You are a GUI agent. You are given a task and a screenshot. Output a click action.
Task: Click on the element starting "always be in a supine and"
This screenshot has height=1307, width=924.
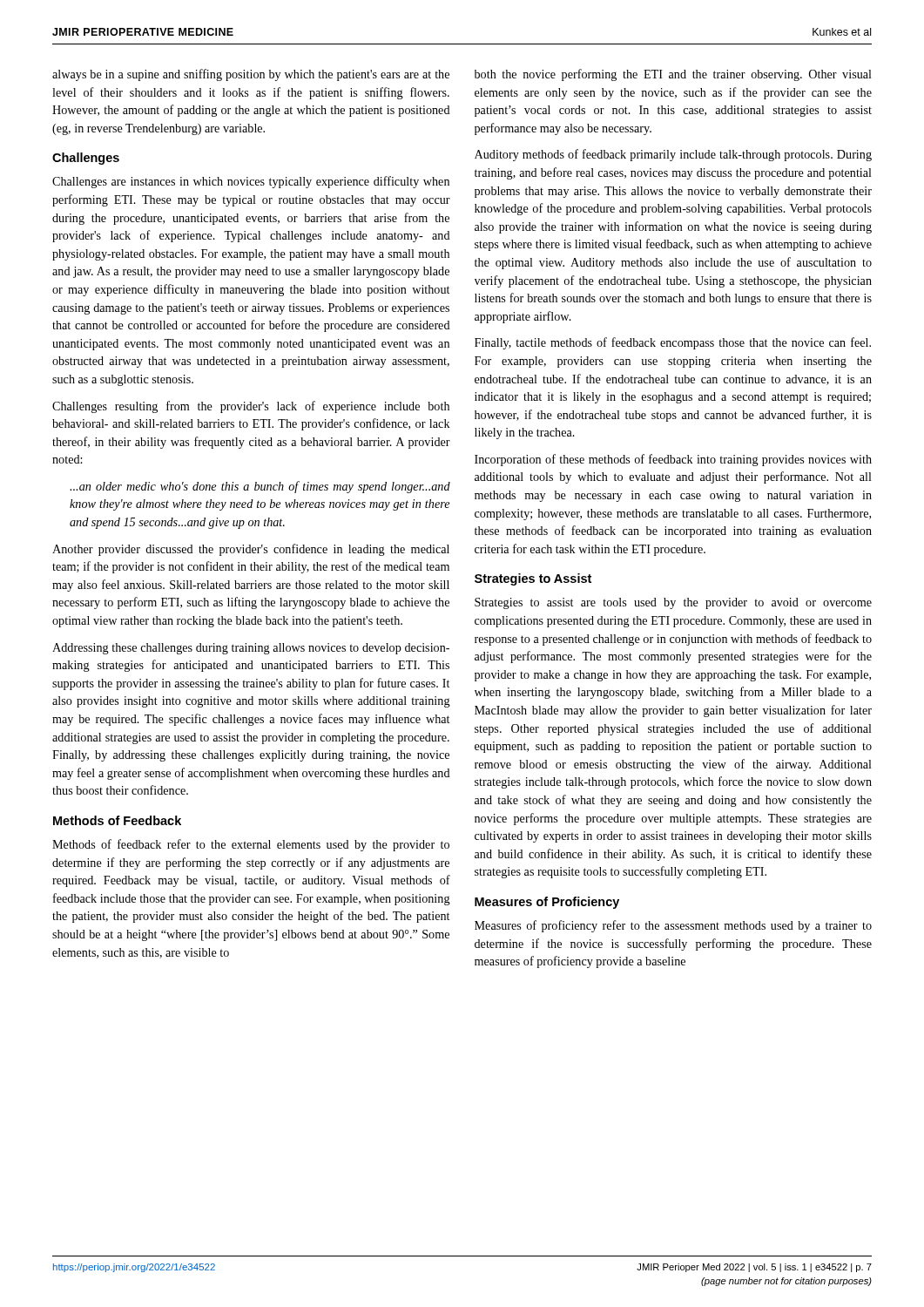click(251, 101)
